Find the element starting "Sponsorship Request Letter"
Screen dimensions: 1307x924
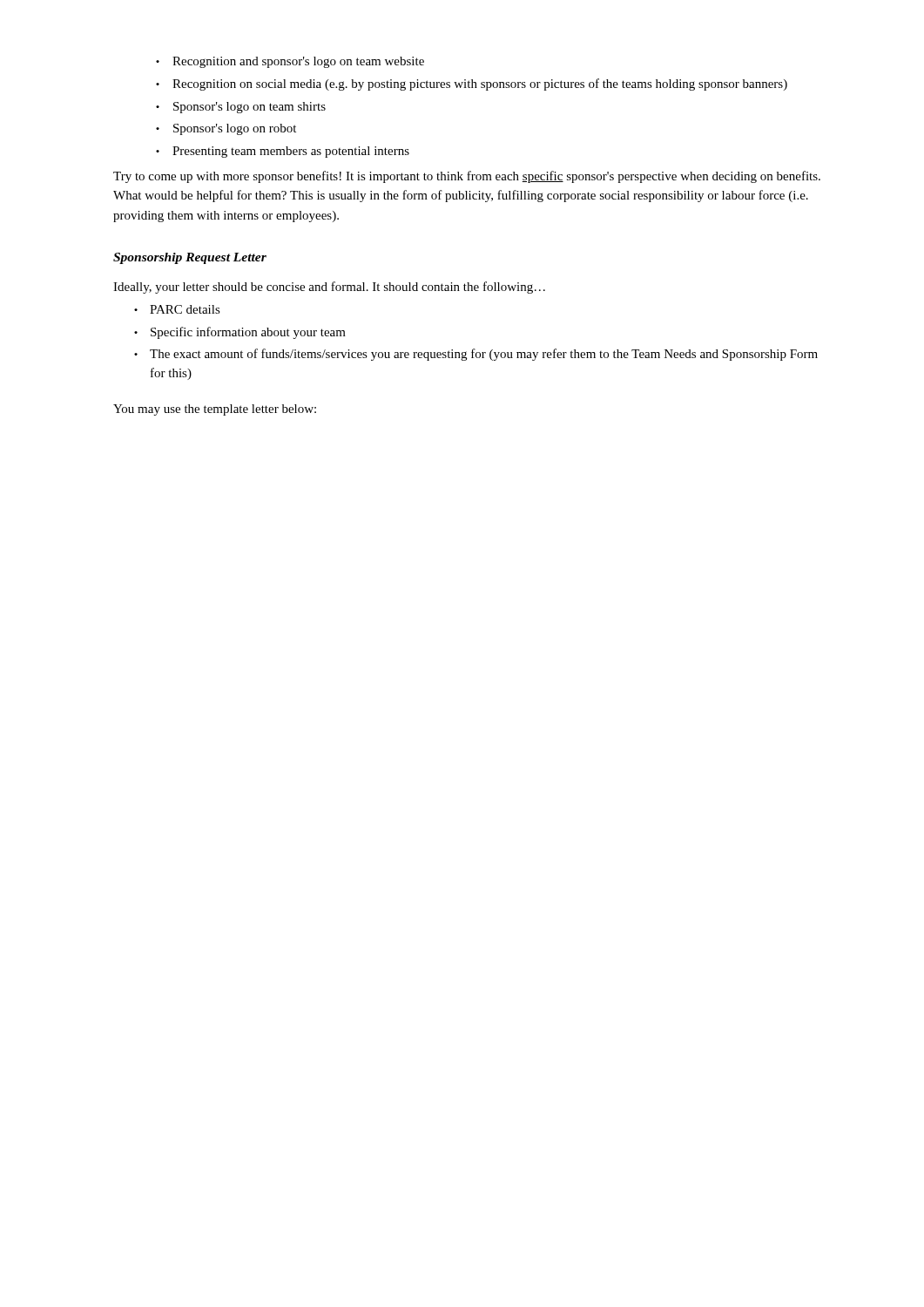[190, 257]
